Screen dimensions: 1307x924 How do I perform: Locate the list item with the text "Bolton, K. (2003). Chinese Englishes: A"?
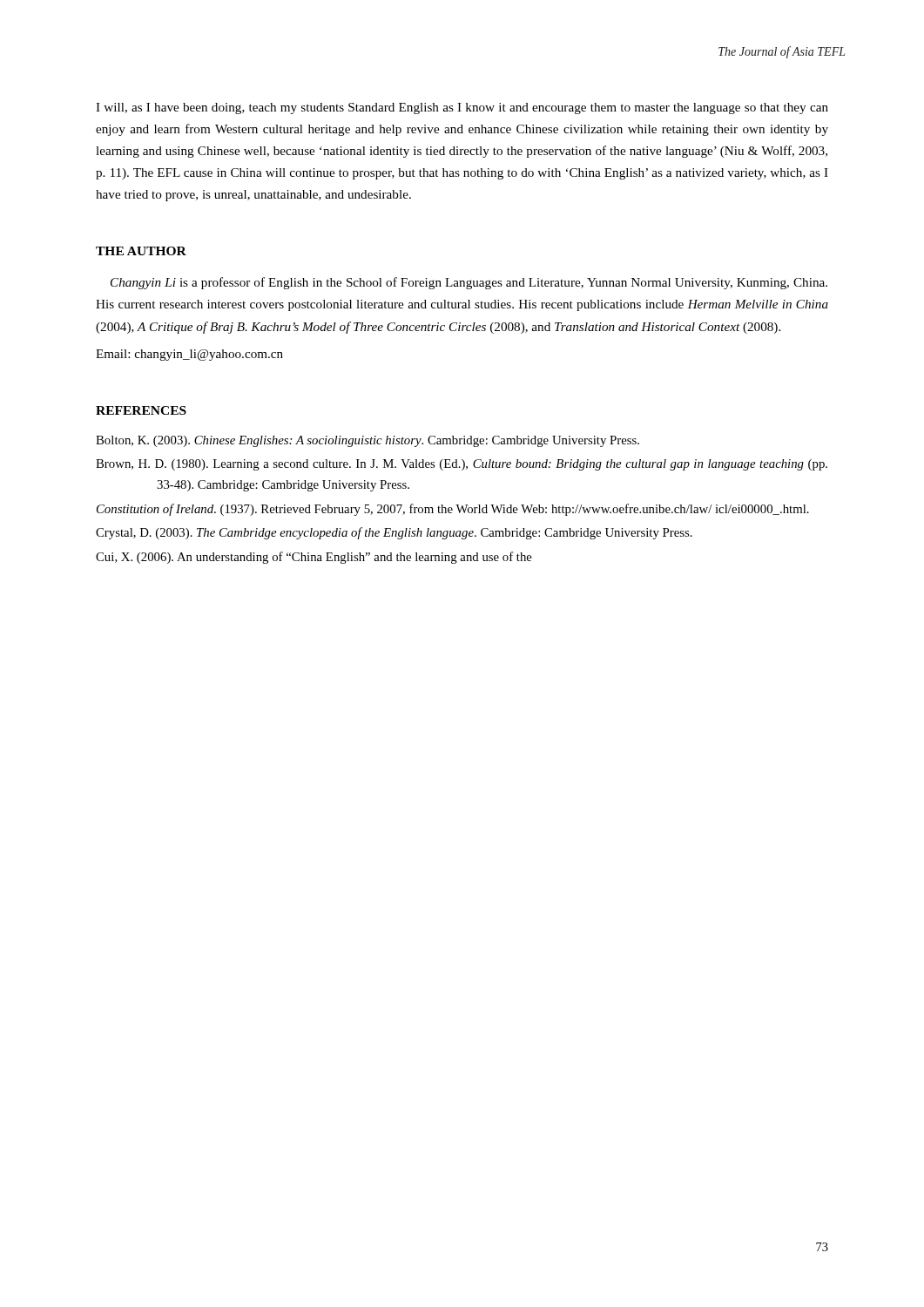[368, 440]
